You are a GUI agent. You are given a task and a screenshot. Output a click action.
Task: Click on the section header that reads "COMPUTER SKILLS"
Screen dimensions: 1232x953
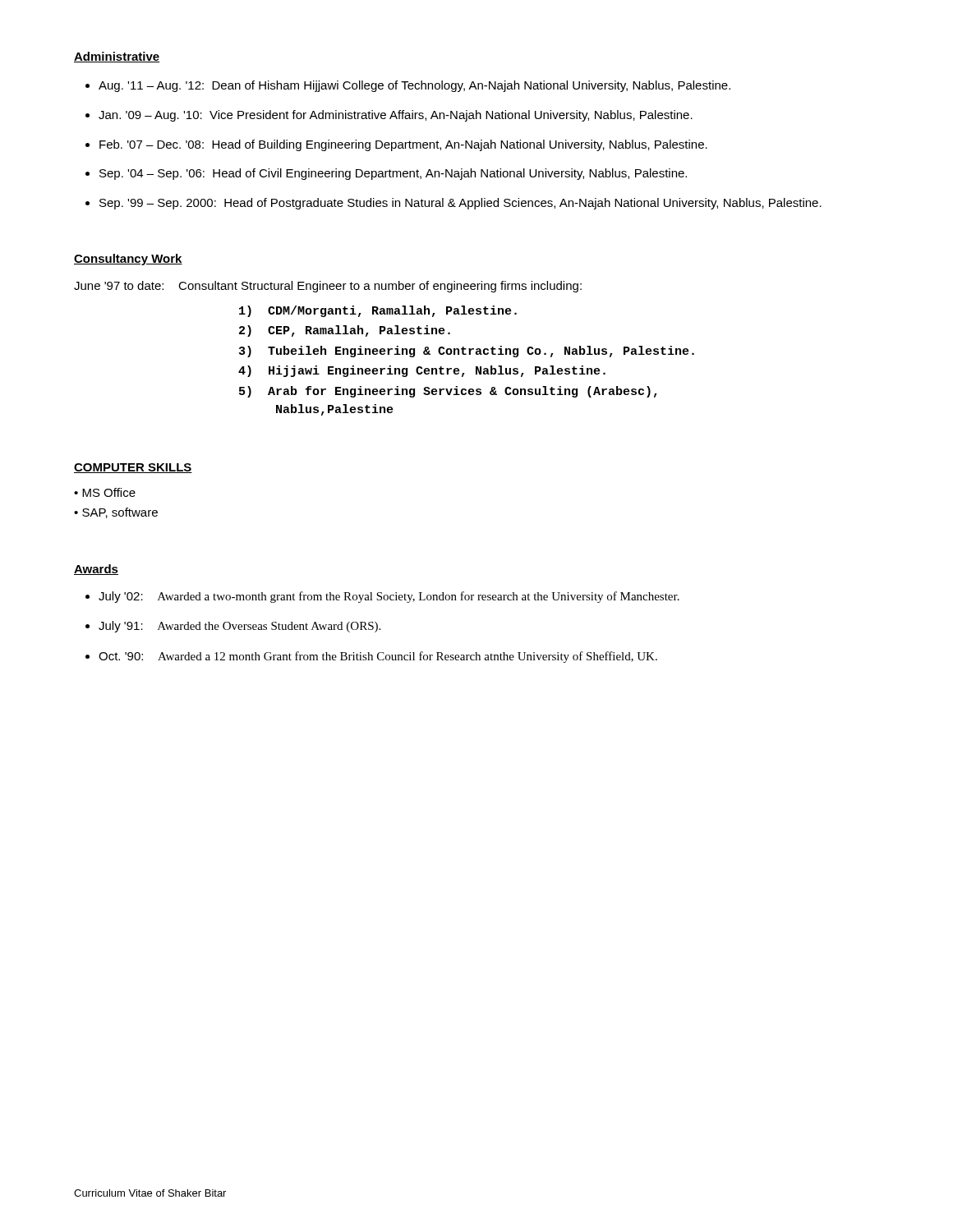point(133,466)
